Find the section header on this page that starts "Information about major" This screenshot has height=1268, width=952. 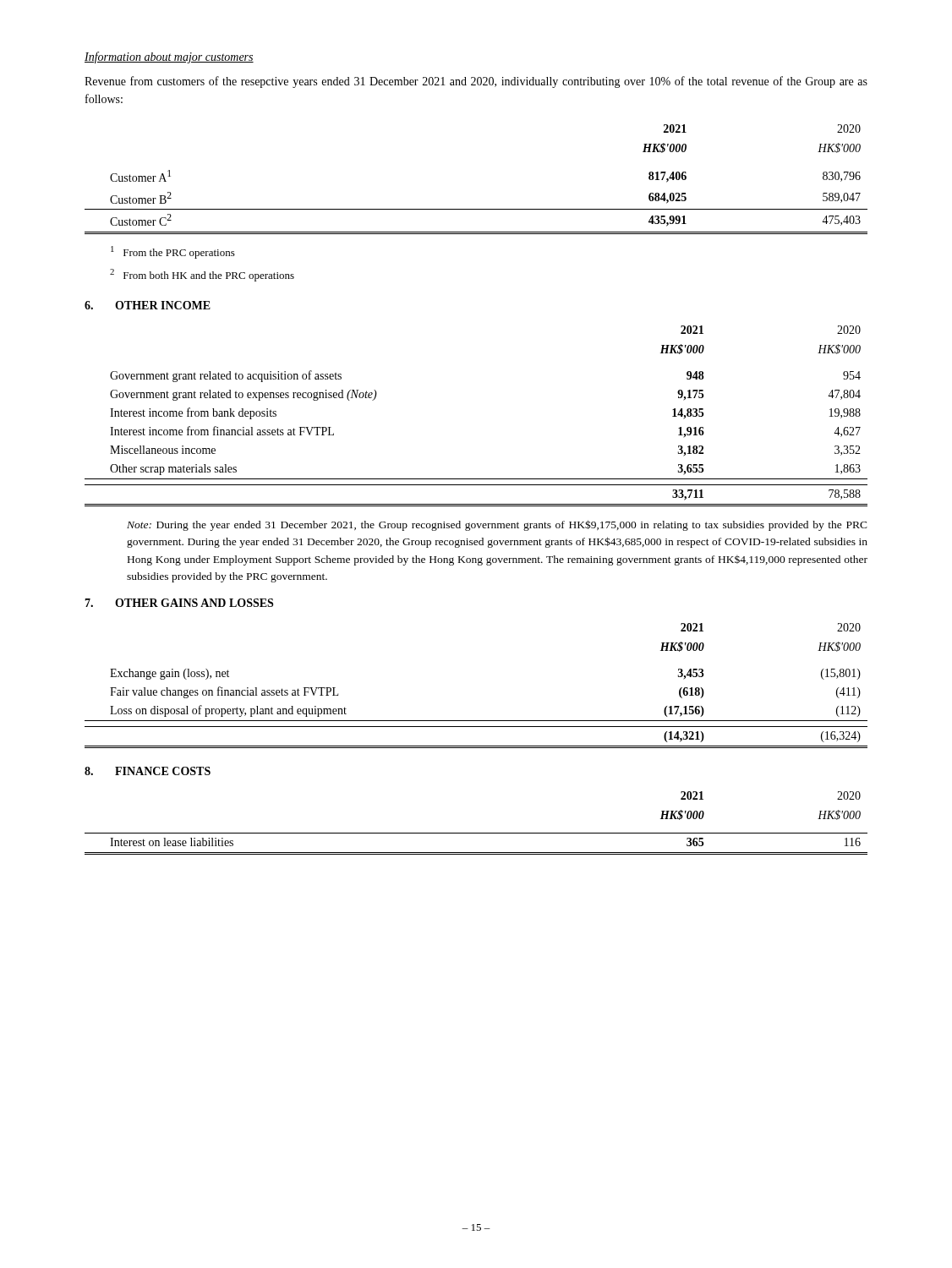click(x=169, y=57)
